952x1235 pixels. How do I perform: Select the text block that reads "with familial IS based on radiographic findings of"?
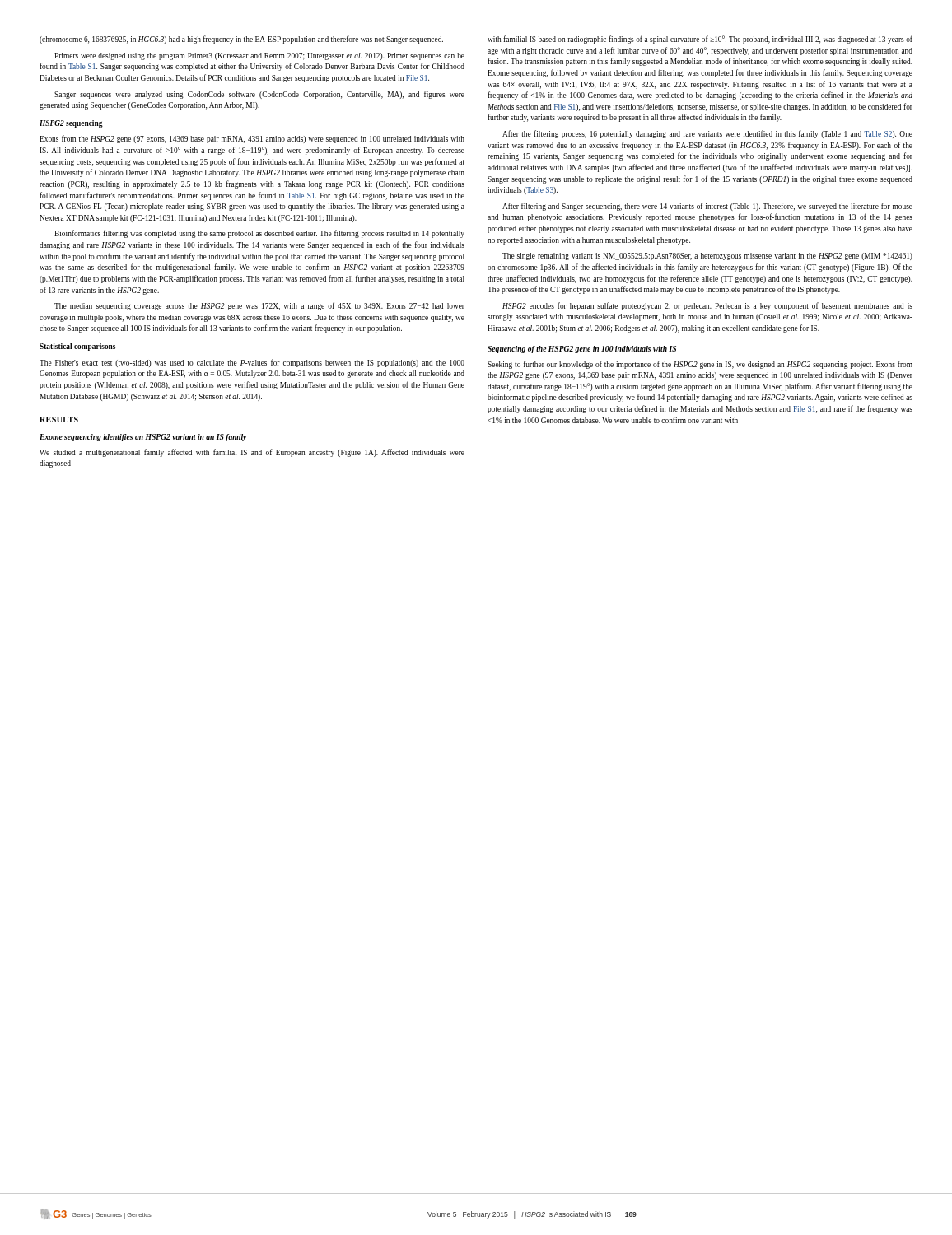pyautogui.click(x=700, y=185)
